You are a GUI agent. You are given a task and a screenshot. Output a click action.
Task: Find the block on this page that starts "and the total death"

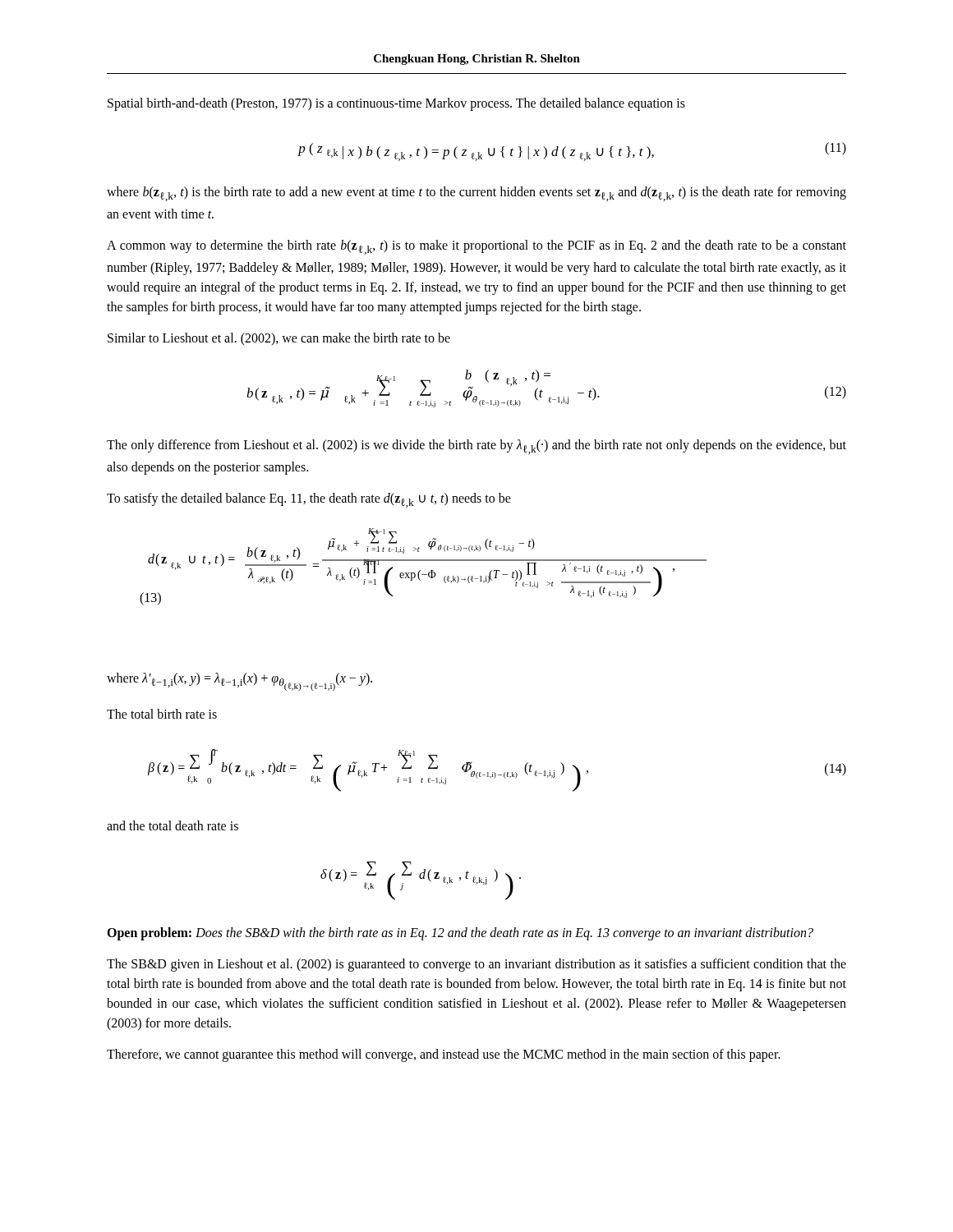(173, 826)
